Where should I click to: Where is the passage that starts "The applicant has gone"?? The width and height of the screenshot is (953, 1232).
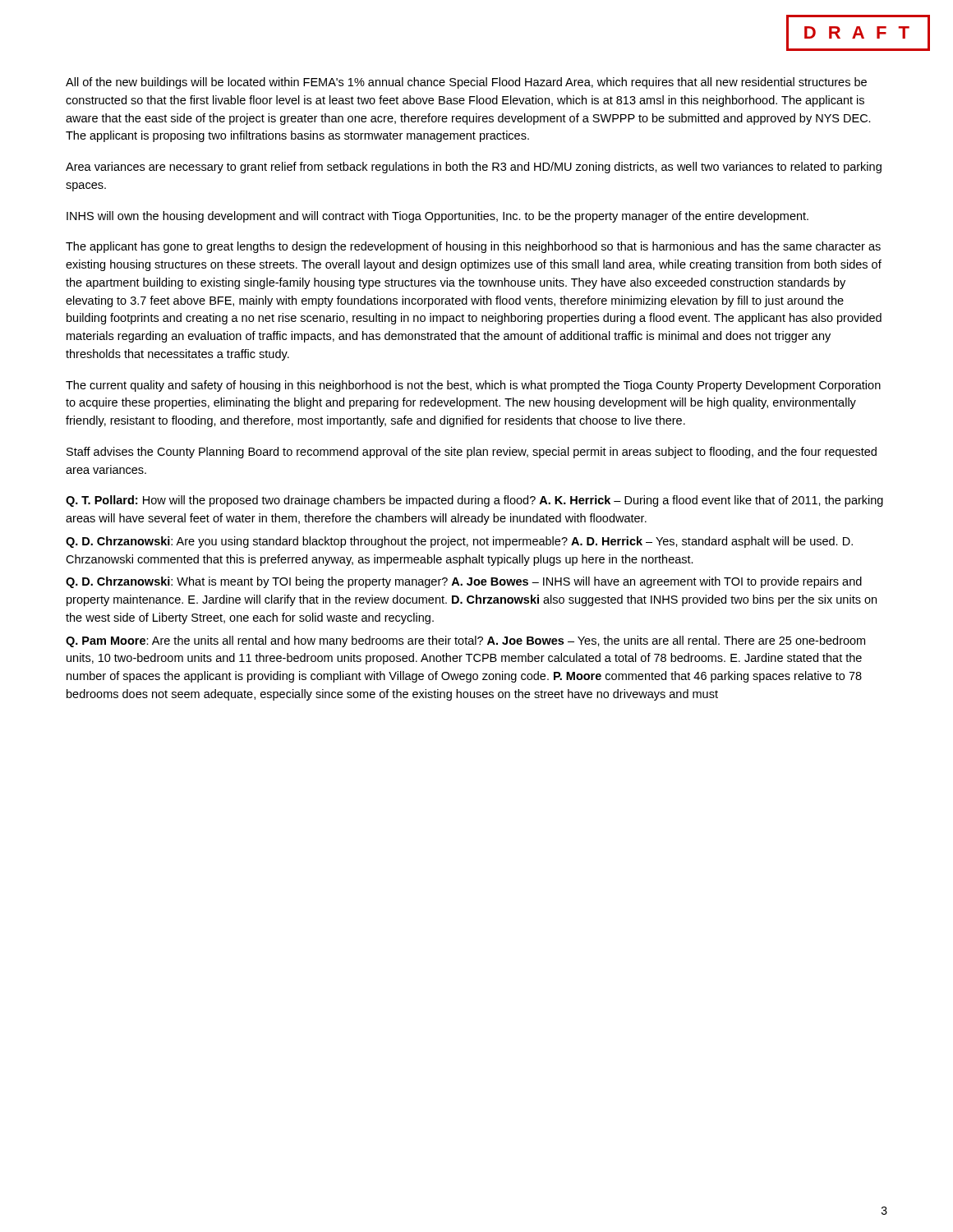474,300
